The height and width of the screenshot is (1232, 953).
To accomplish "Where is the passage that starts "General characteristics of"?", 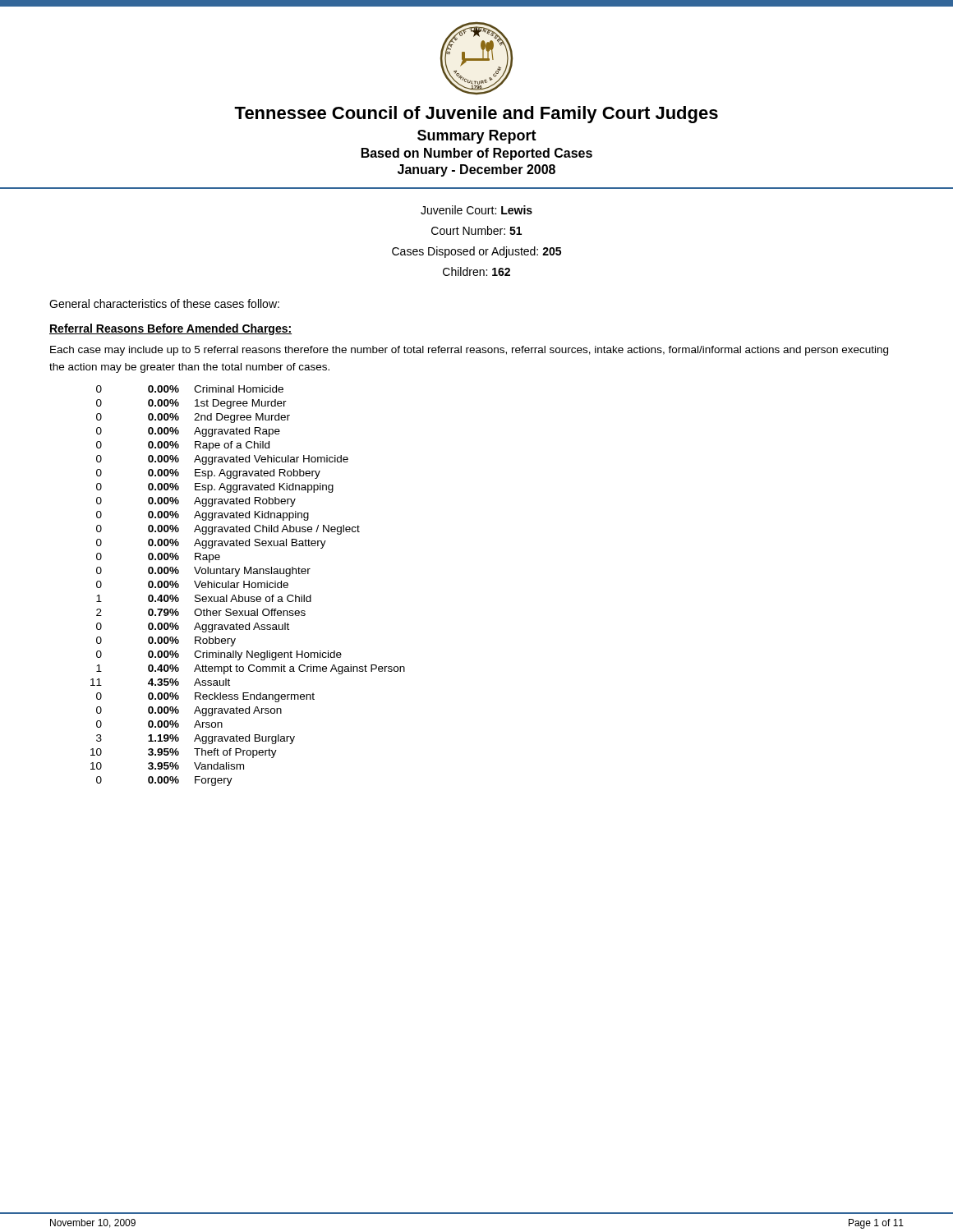I will click(165, 304).
